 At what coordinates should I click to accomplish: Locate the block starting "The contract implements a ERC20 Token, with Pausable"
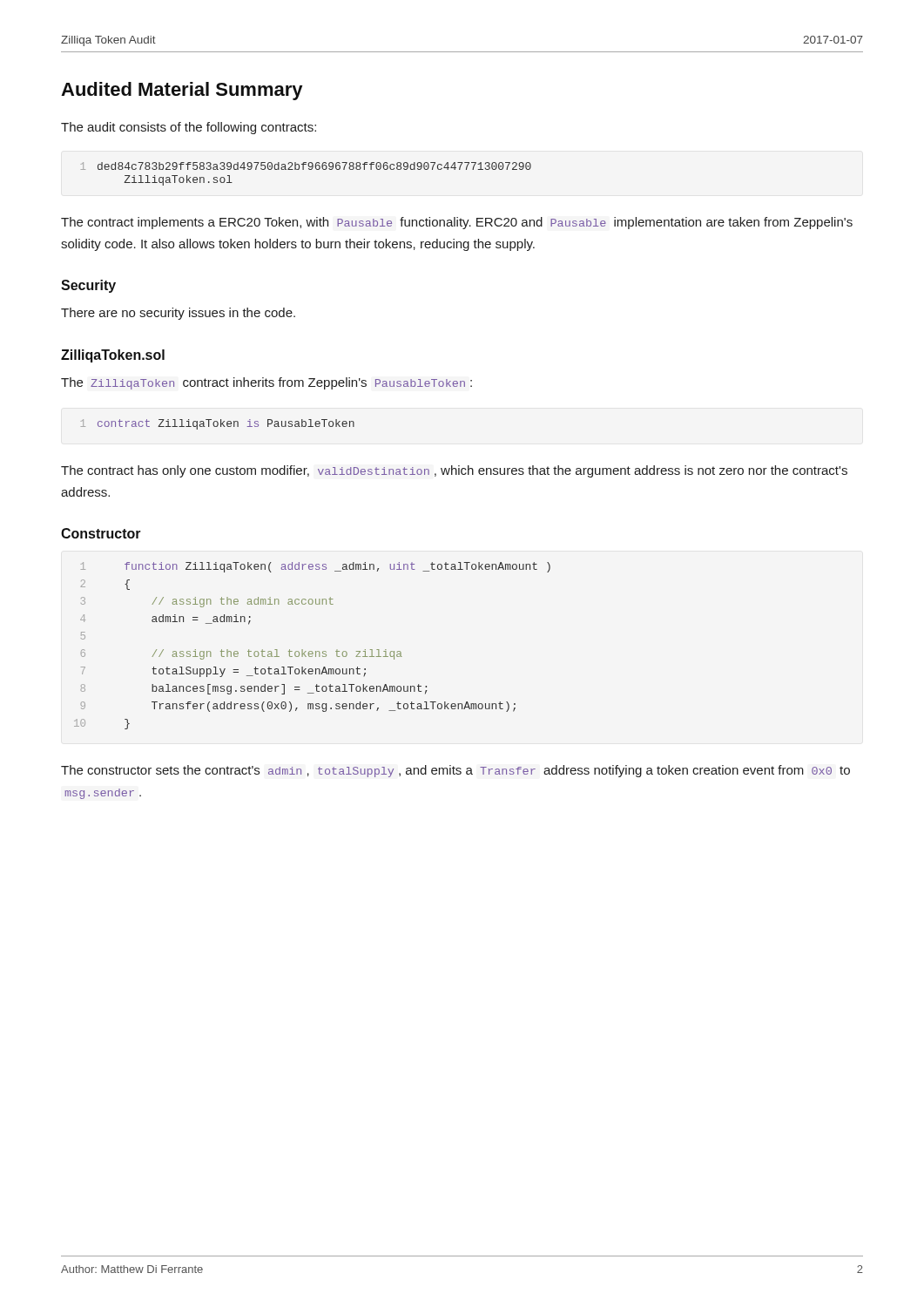click(x=457, y=233)
